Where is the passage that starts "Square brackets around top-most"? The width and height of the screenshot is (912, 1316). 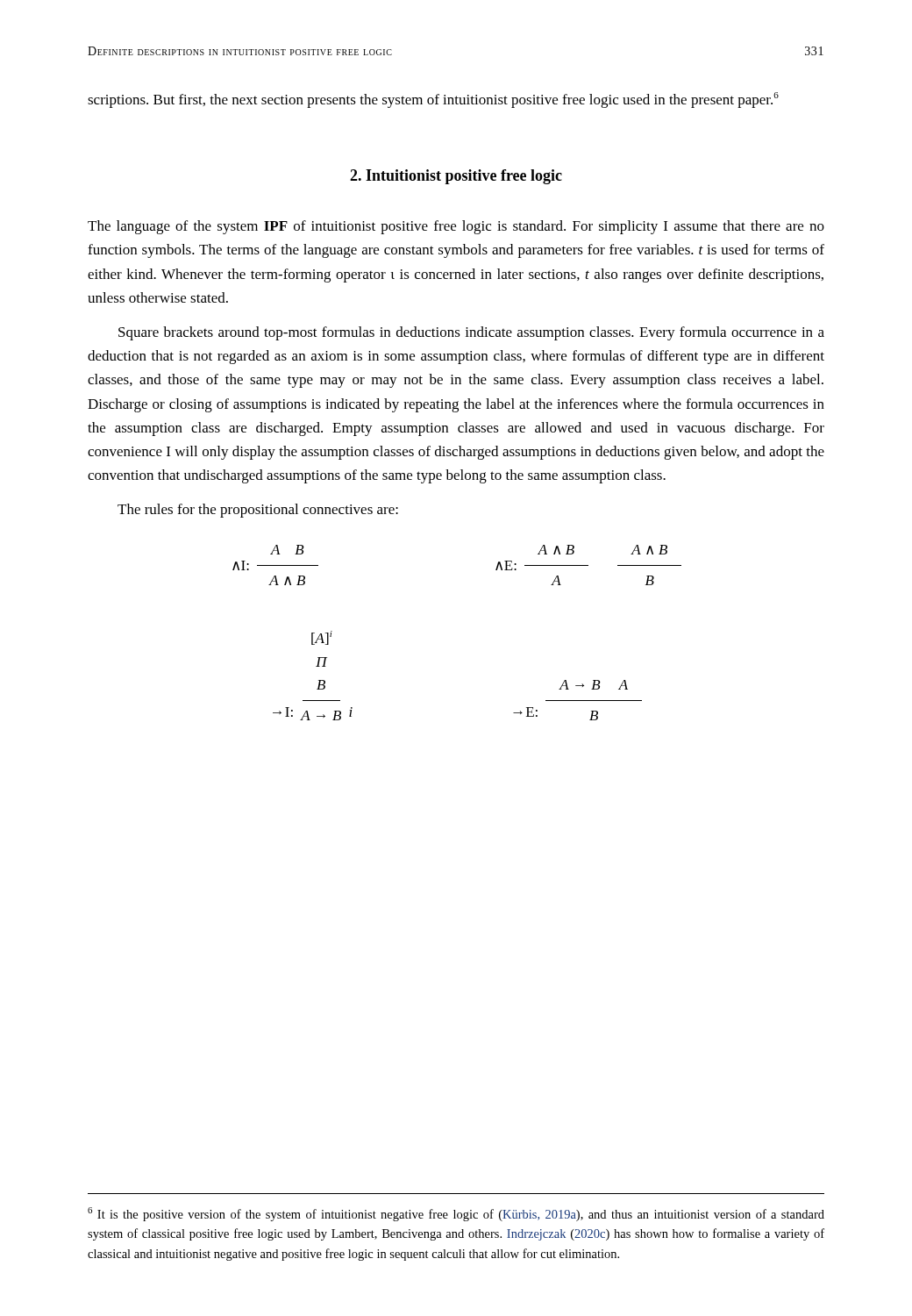(x=456, y=404)
